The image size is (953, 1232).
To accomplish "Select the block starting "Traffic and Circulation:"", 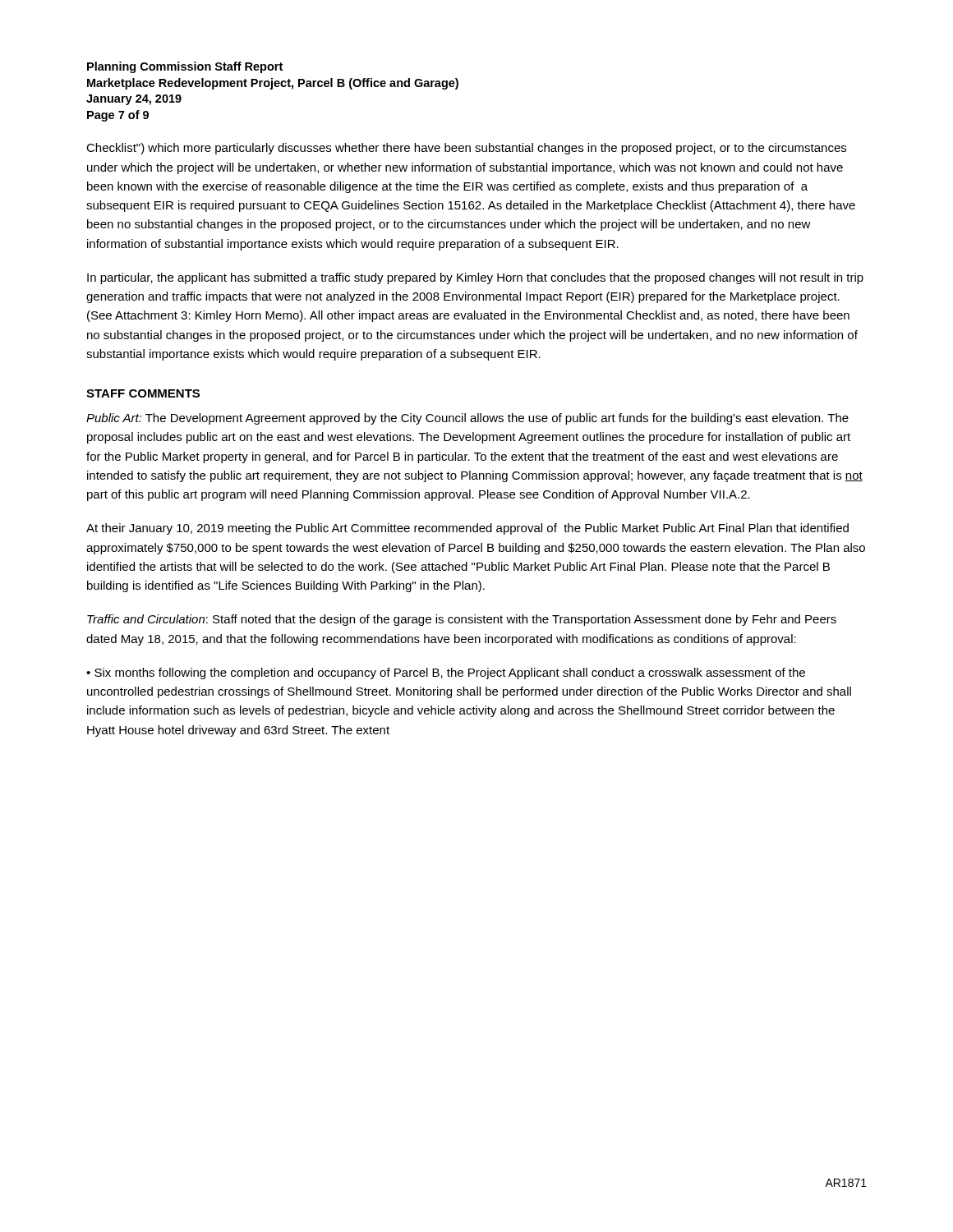I will click(x=461, y=629).
